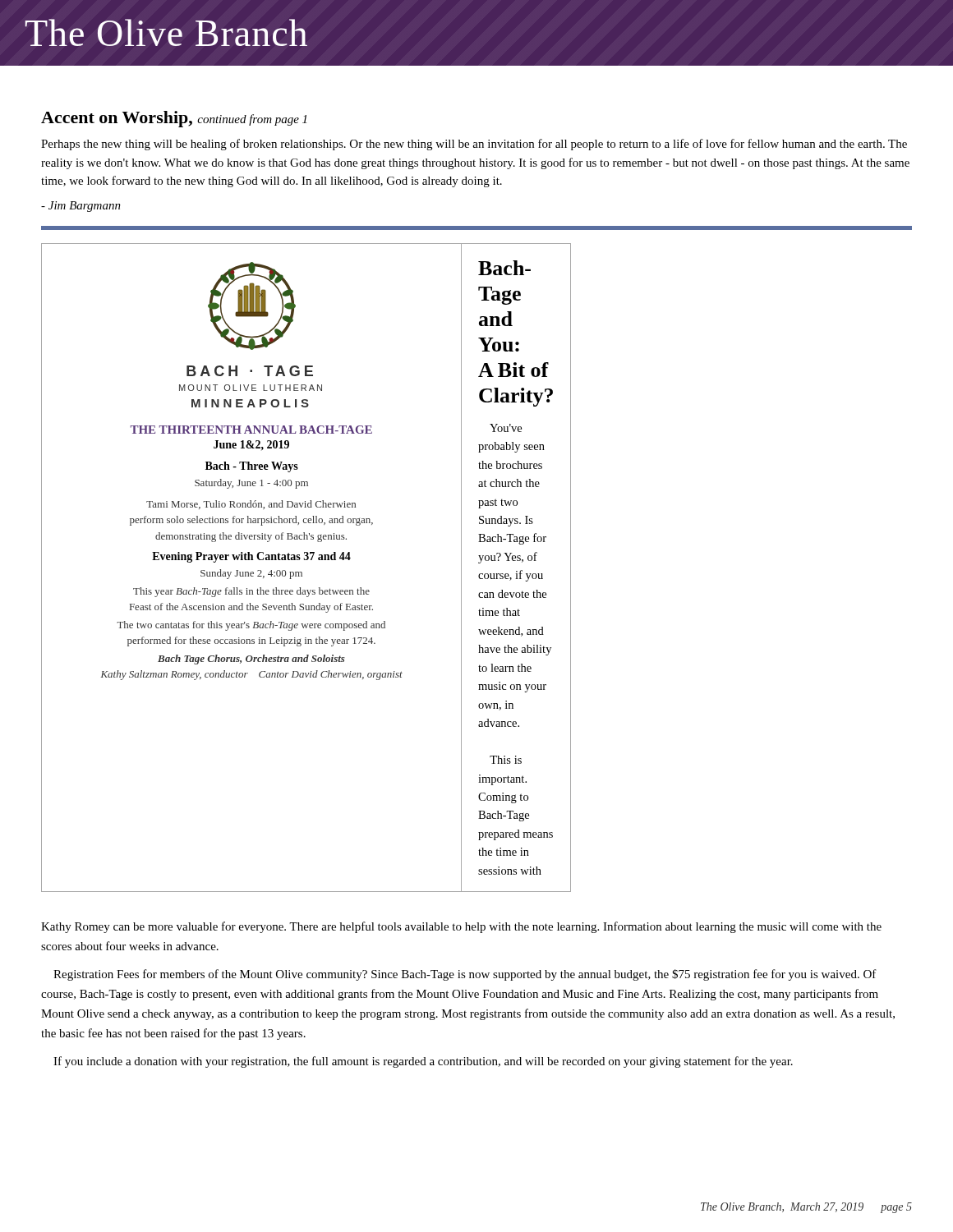Find the text block with the text "Kathy Romey can be more valuable for everyone."
The height and width of the screenshot is (1232, 953).
click(x=461, y=937)
